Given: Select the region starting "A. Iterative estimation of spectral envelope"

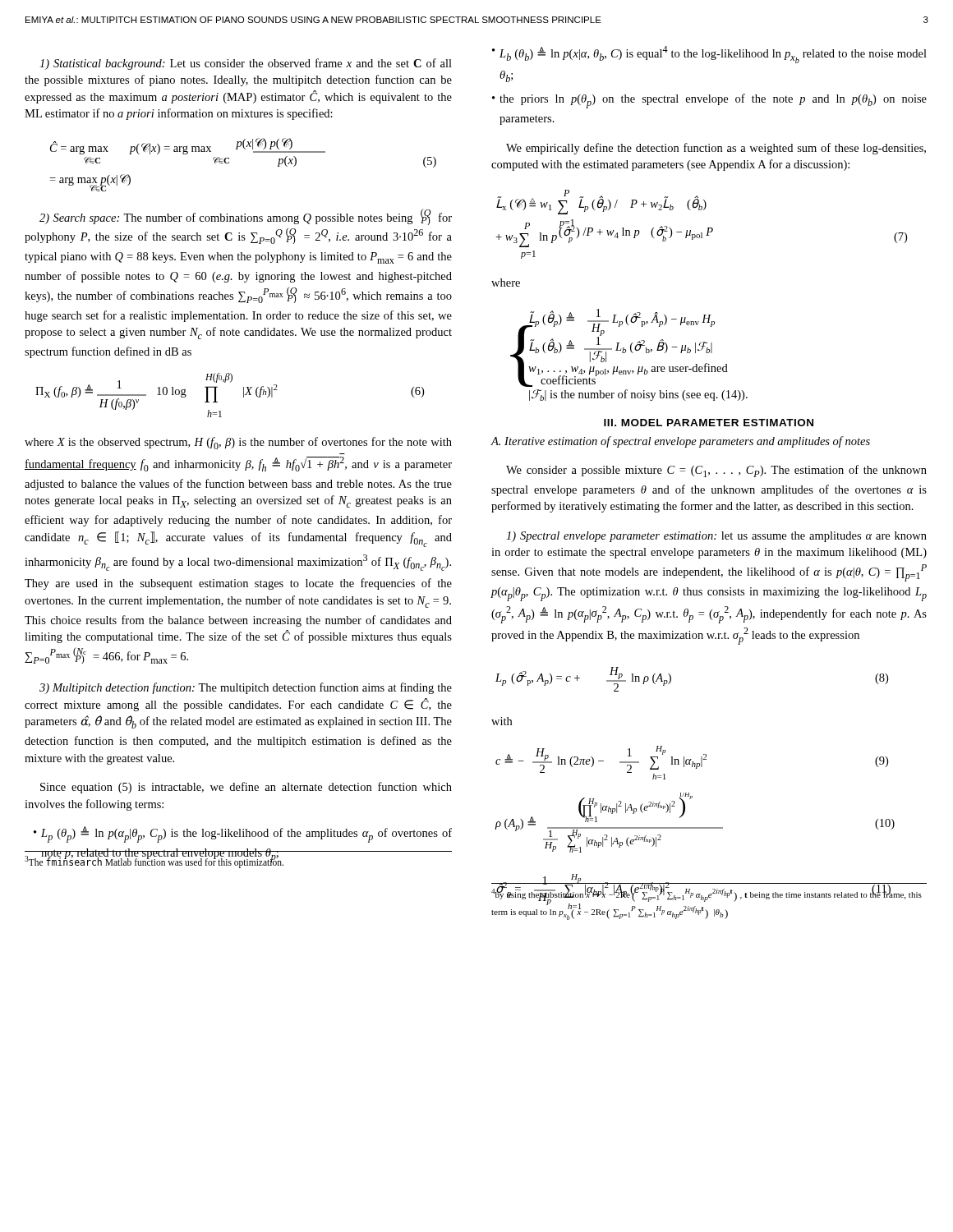Looking at the screenshot, I should [681, 441].
